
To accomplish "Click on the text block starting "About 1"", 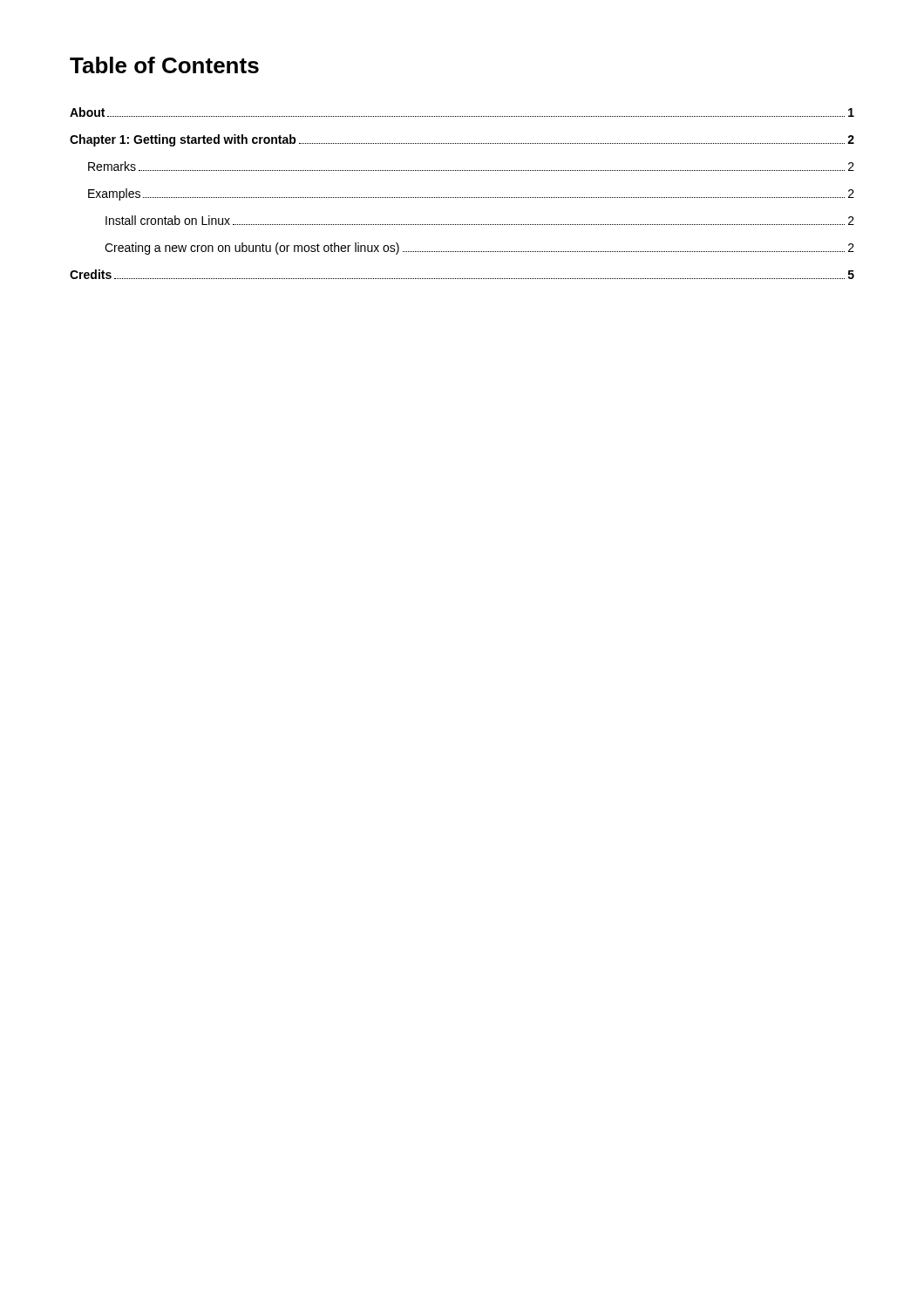I will 462,113.
